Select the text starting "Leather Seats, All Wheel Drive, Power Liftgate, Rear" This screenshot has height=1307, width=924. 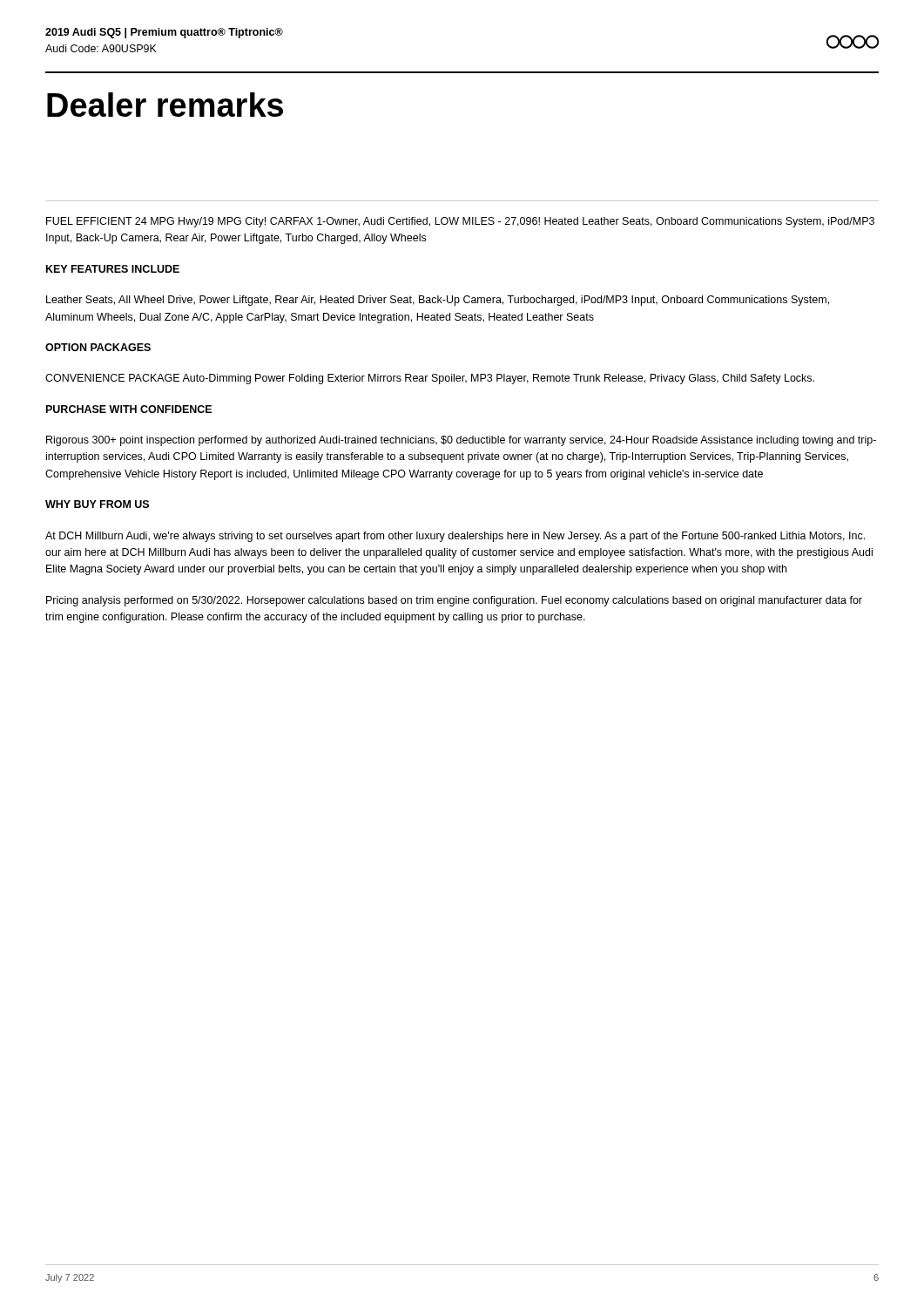(462, 309)
